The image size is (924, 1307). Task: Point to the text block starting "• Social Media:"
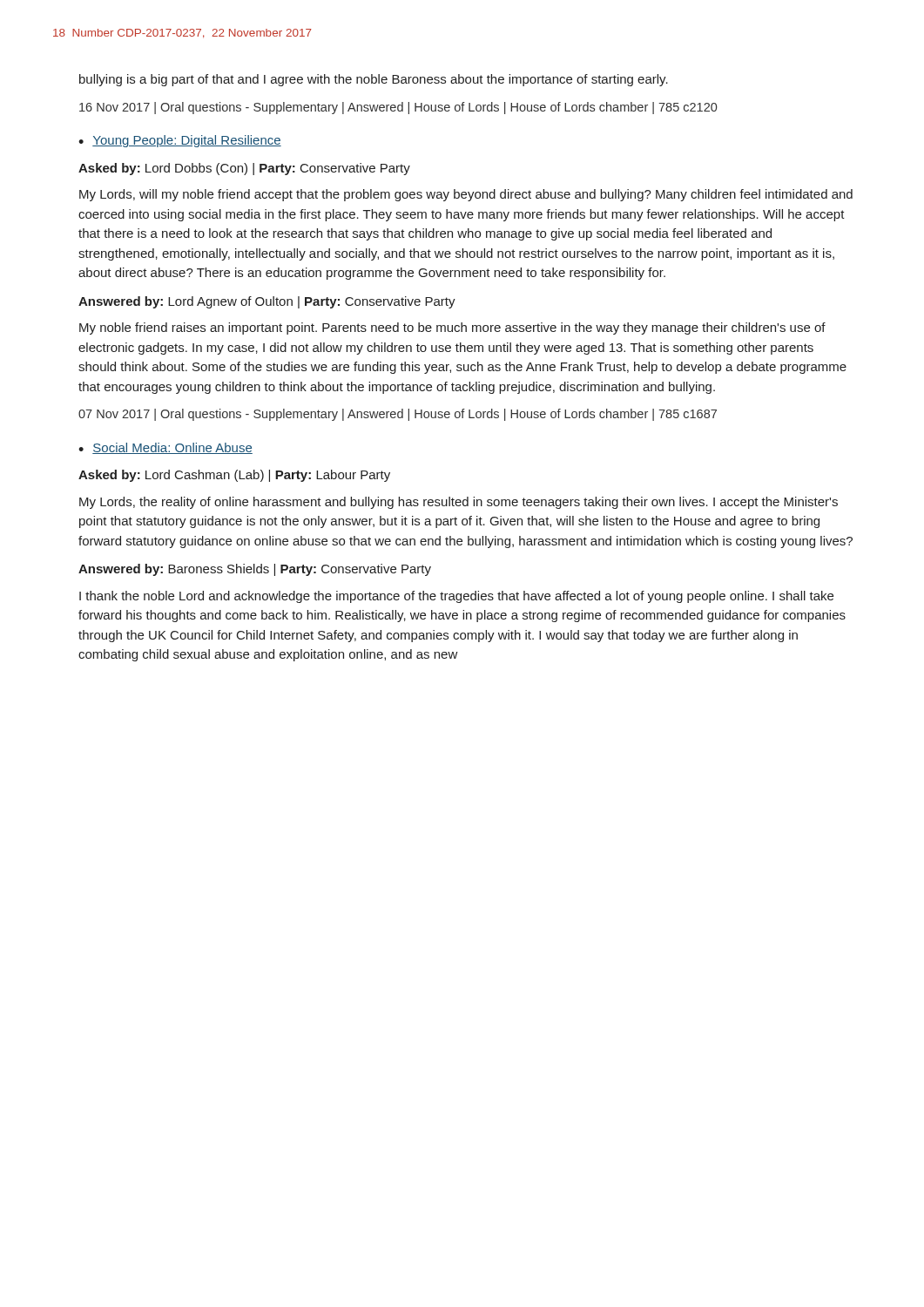coord(165,450)
